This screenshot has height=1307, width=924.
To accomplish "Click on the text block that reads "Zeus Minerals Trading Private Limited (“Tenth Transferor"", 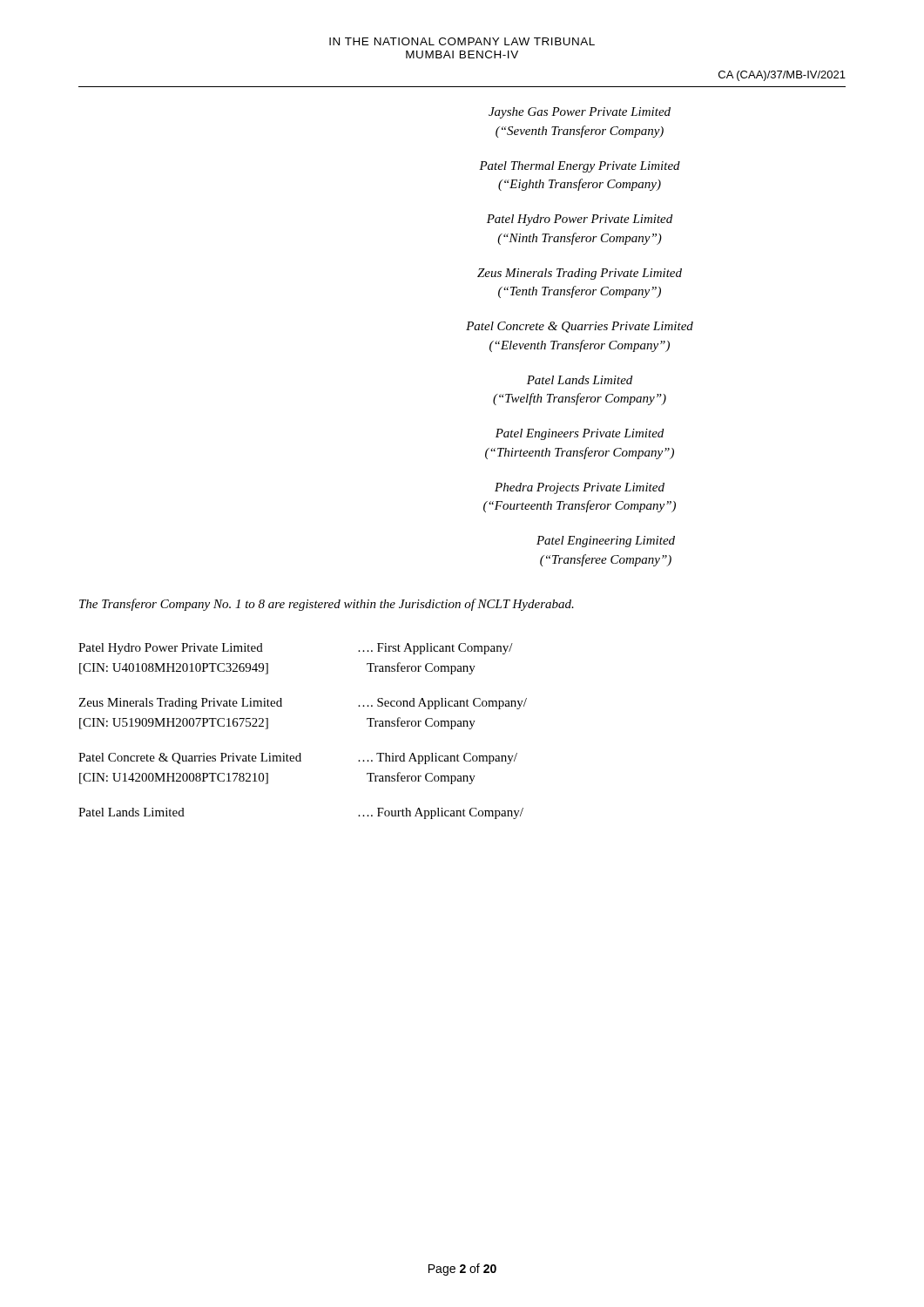I will [580, 282].
